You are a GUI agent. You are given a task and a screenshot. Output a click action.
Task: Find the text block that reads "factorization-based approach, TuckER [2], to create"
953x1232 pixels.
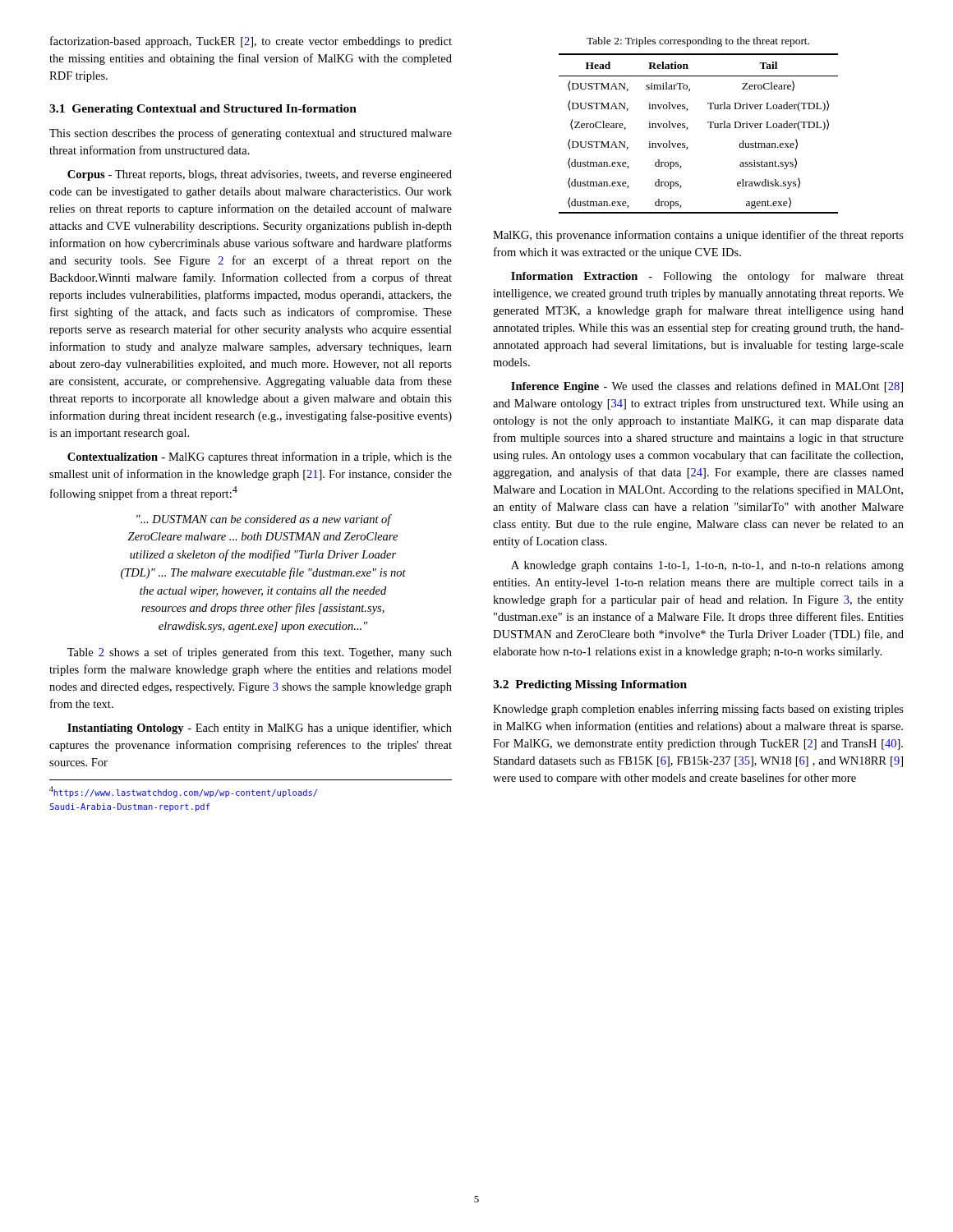pos(251,59)
